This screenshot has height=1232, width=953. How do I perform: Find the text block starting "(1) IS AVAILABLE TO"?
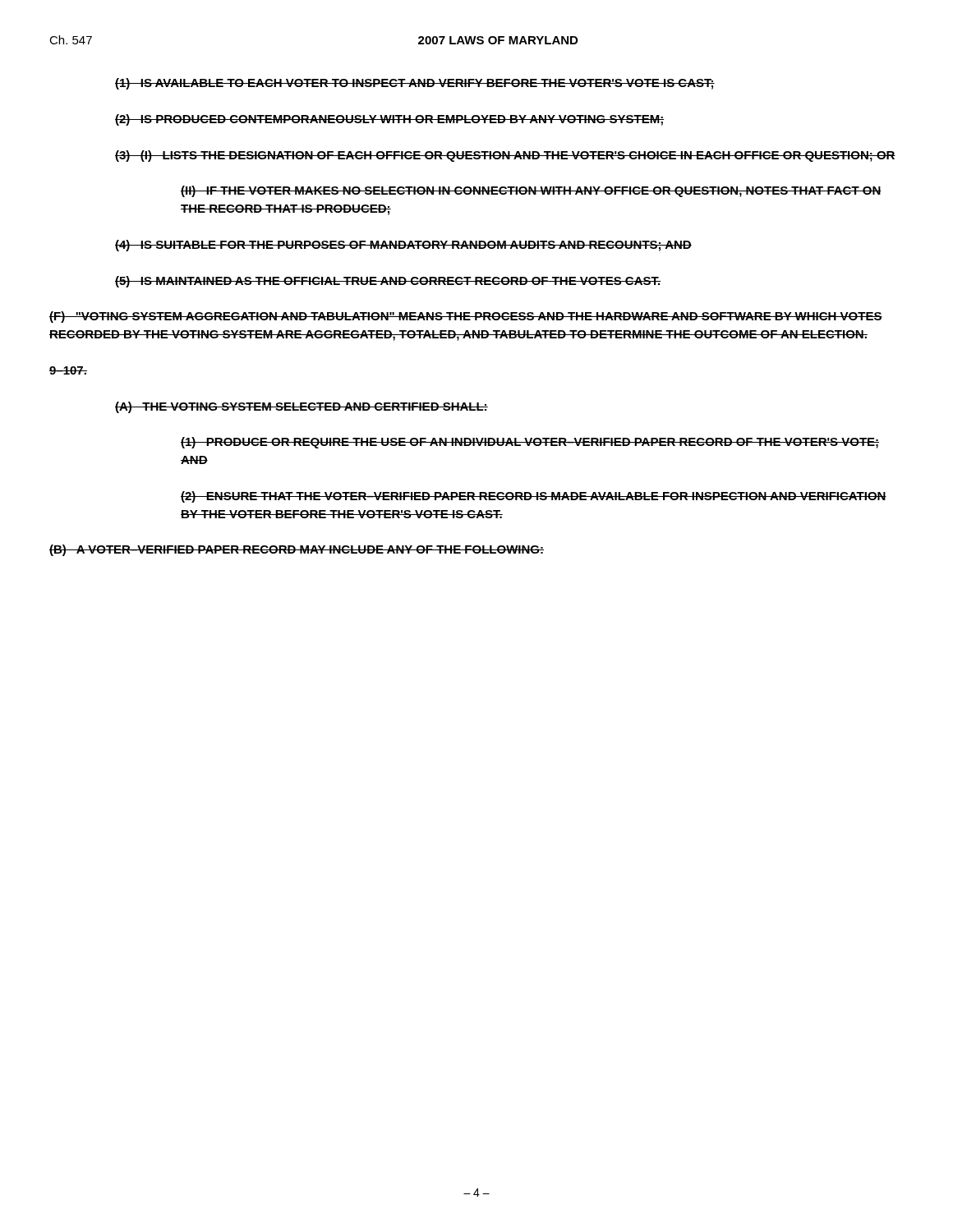pyautogui.click(x=415, y=83)
